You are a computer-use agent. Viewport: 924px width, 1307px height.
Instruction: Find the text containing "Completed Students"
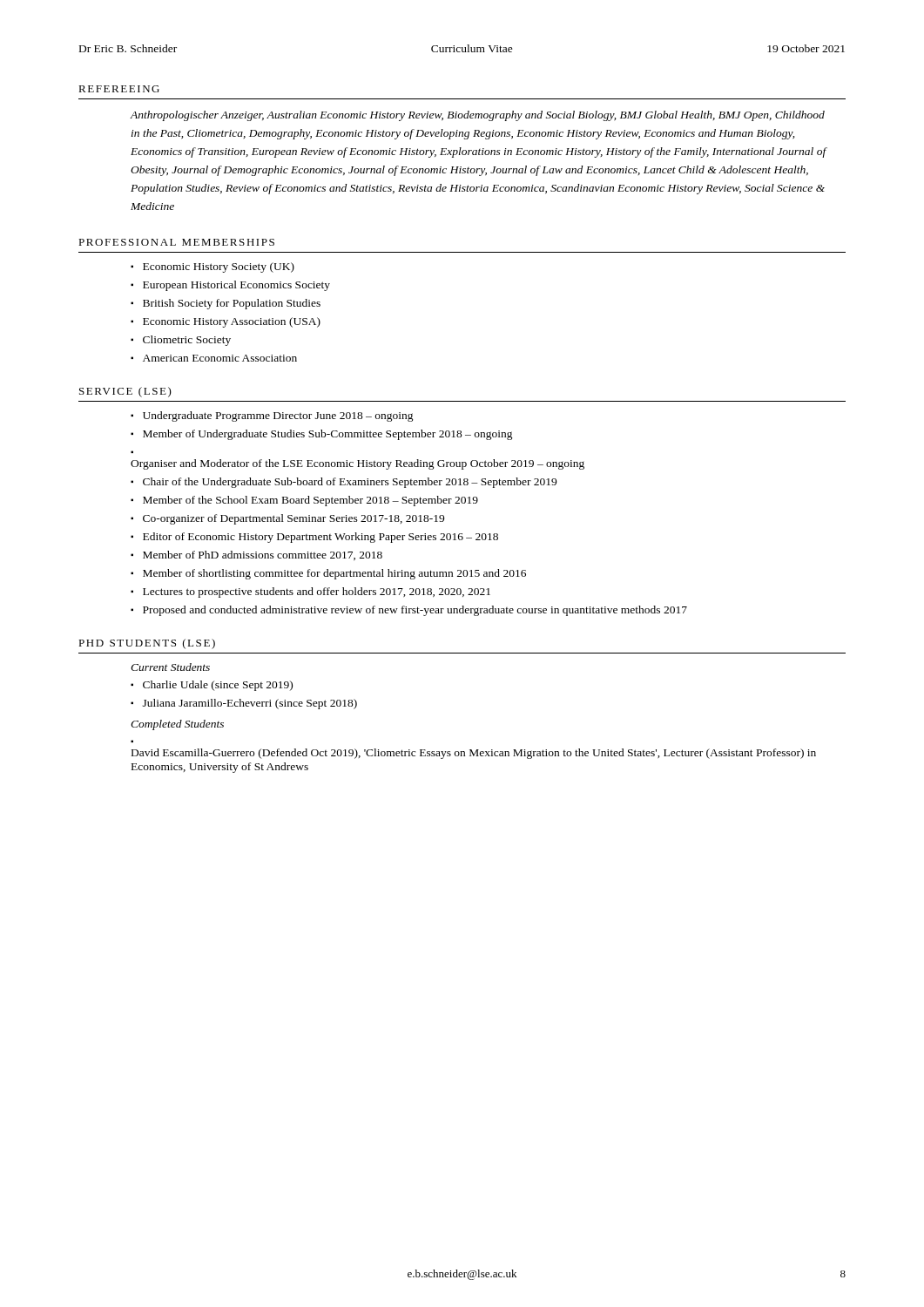178,723
